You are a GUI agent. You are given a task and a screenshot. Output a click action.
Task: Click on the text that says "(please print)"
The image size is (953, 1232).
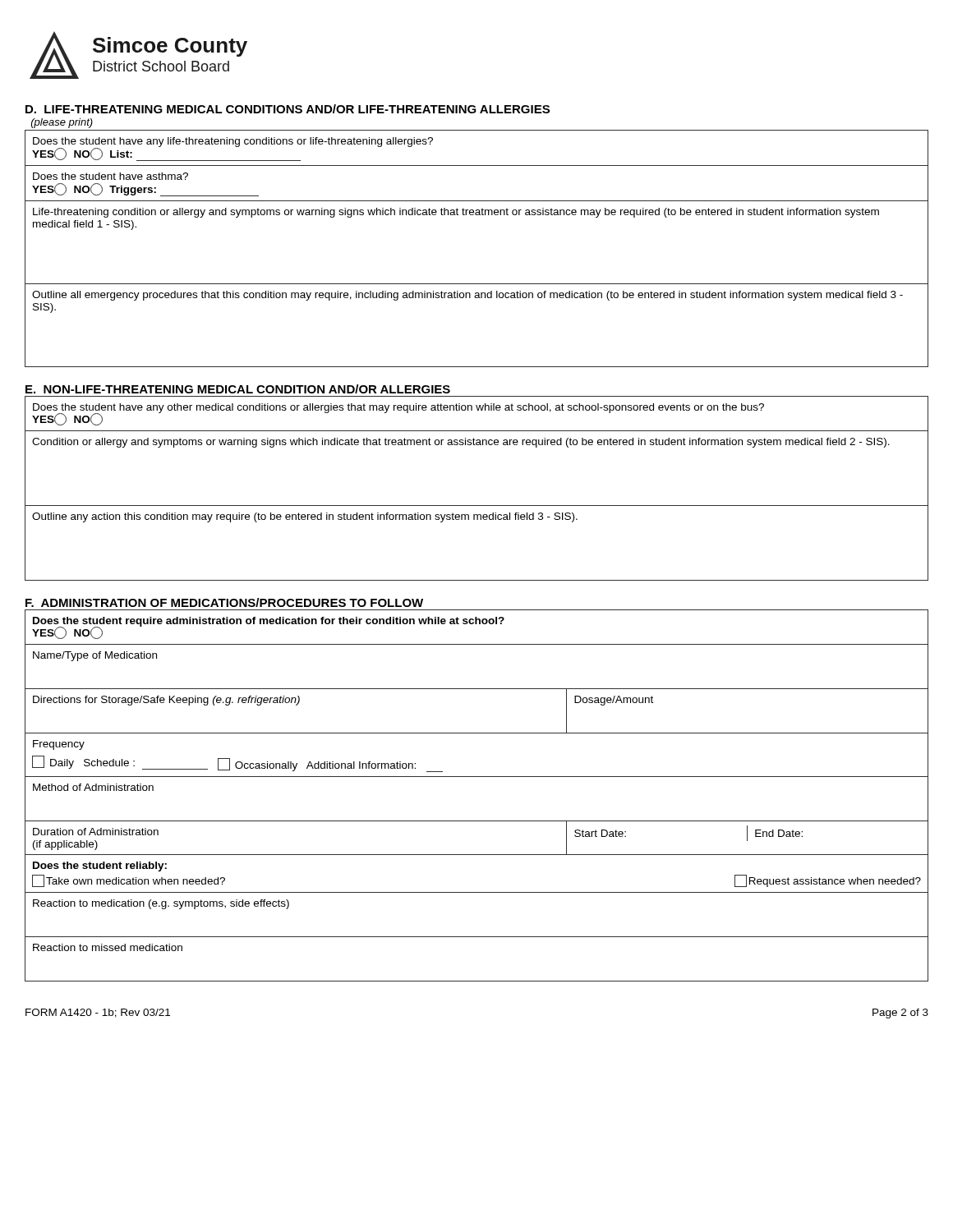59,122
